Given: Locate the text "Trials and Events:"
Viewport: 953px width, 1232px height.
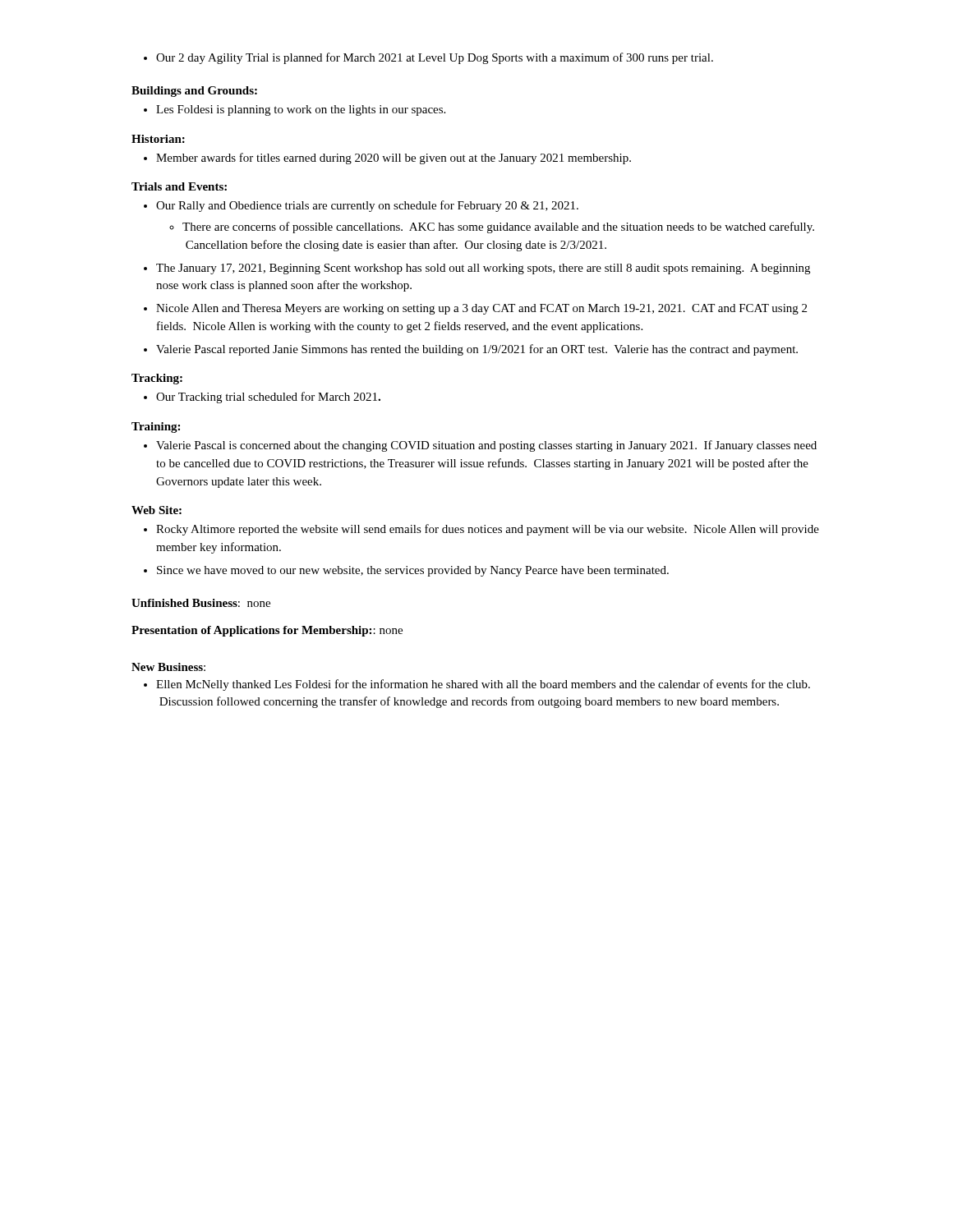Looking at the screenshot, I should 180,187.
